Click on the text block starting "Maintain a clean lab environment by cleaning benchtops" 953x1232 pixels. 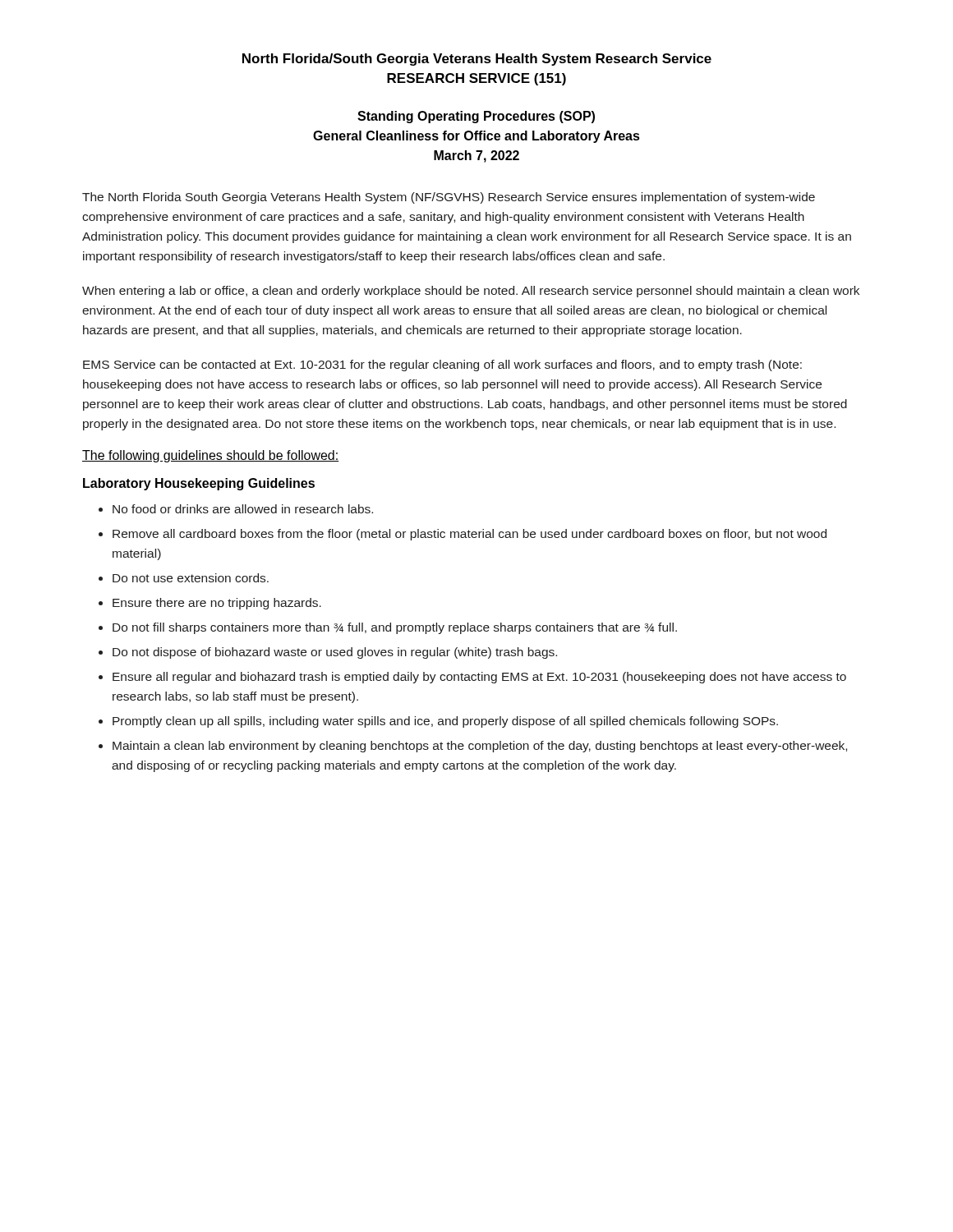tap(491, 756)
